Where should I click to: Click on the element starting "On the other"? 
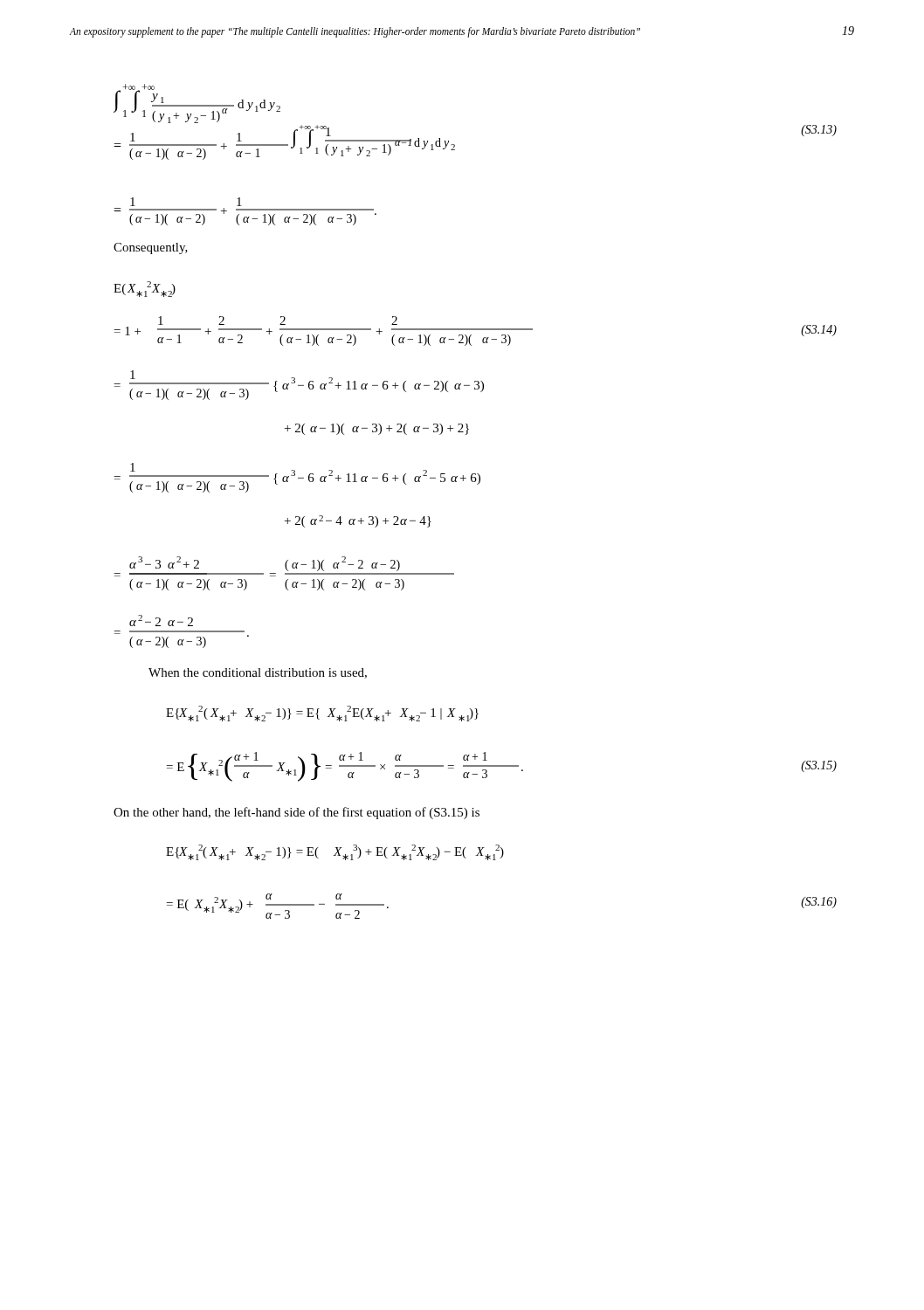tap(297, 812)
